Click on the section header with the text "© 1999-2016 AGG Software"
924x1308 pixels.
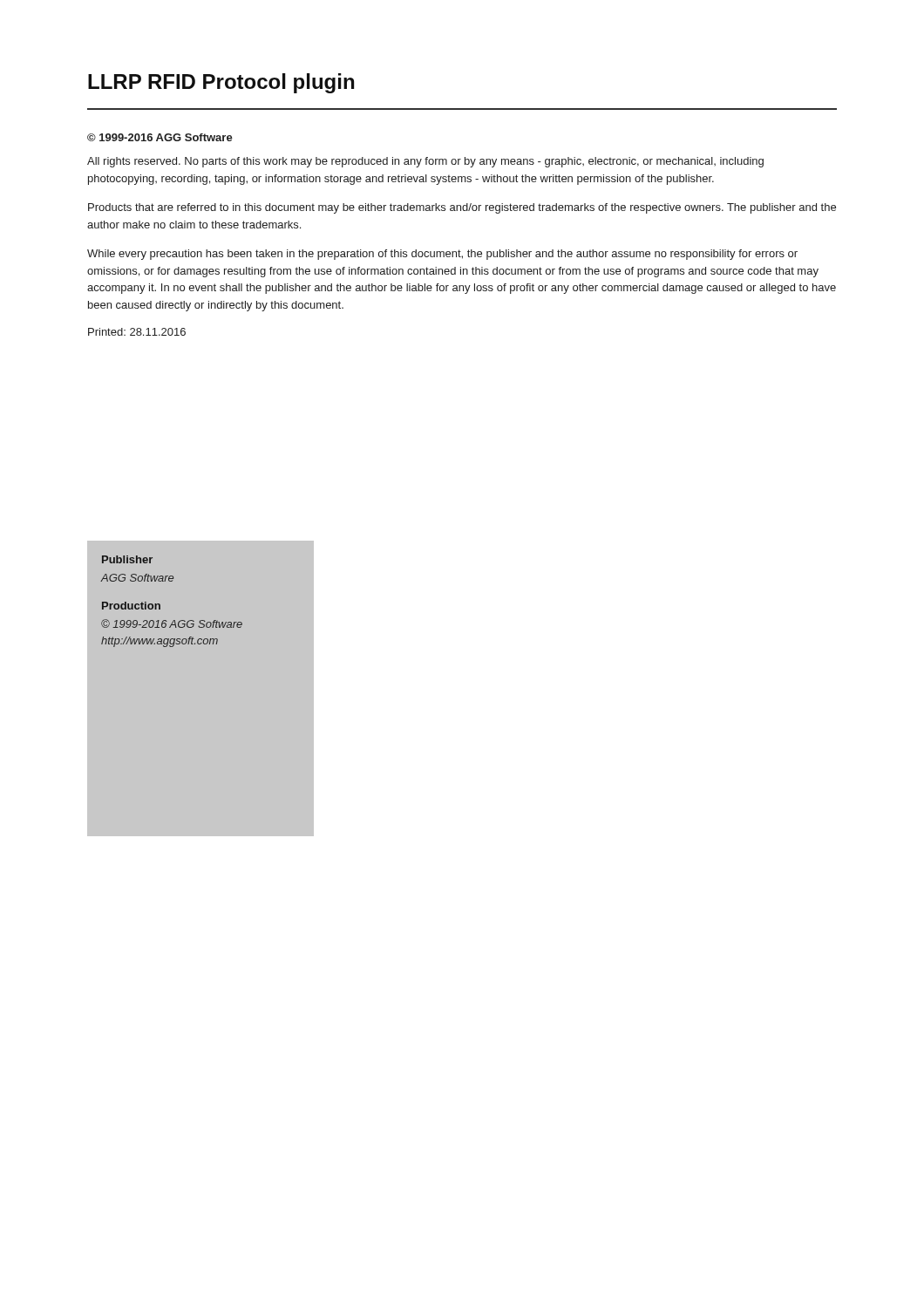160,137
